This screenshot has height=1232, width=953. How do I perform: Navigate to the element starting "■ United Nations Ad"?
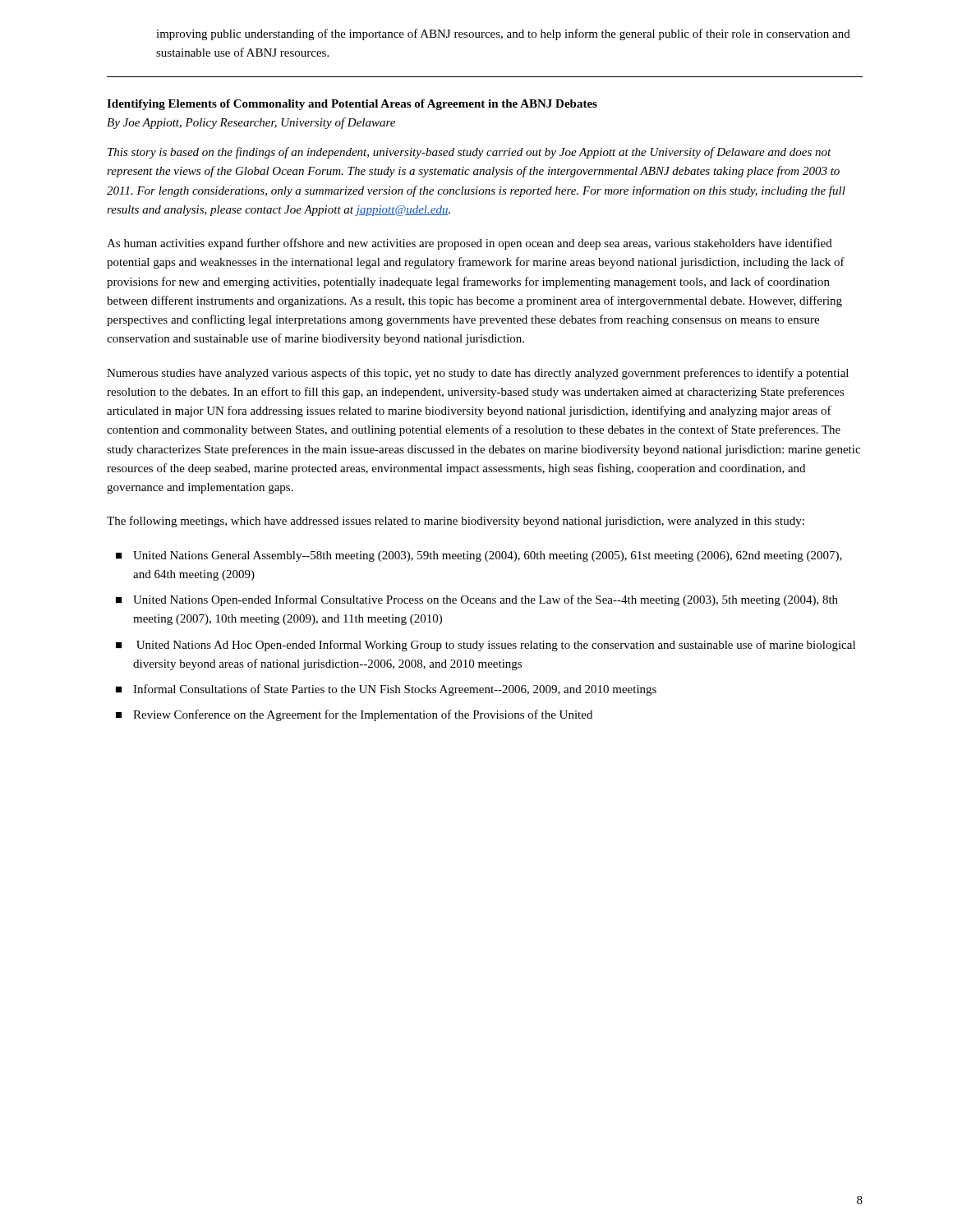click(489, 654)
